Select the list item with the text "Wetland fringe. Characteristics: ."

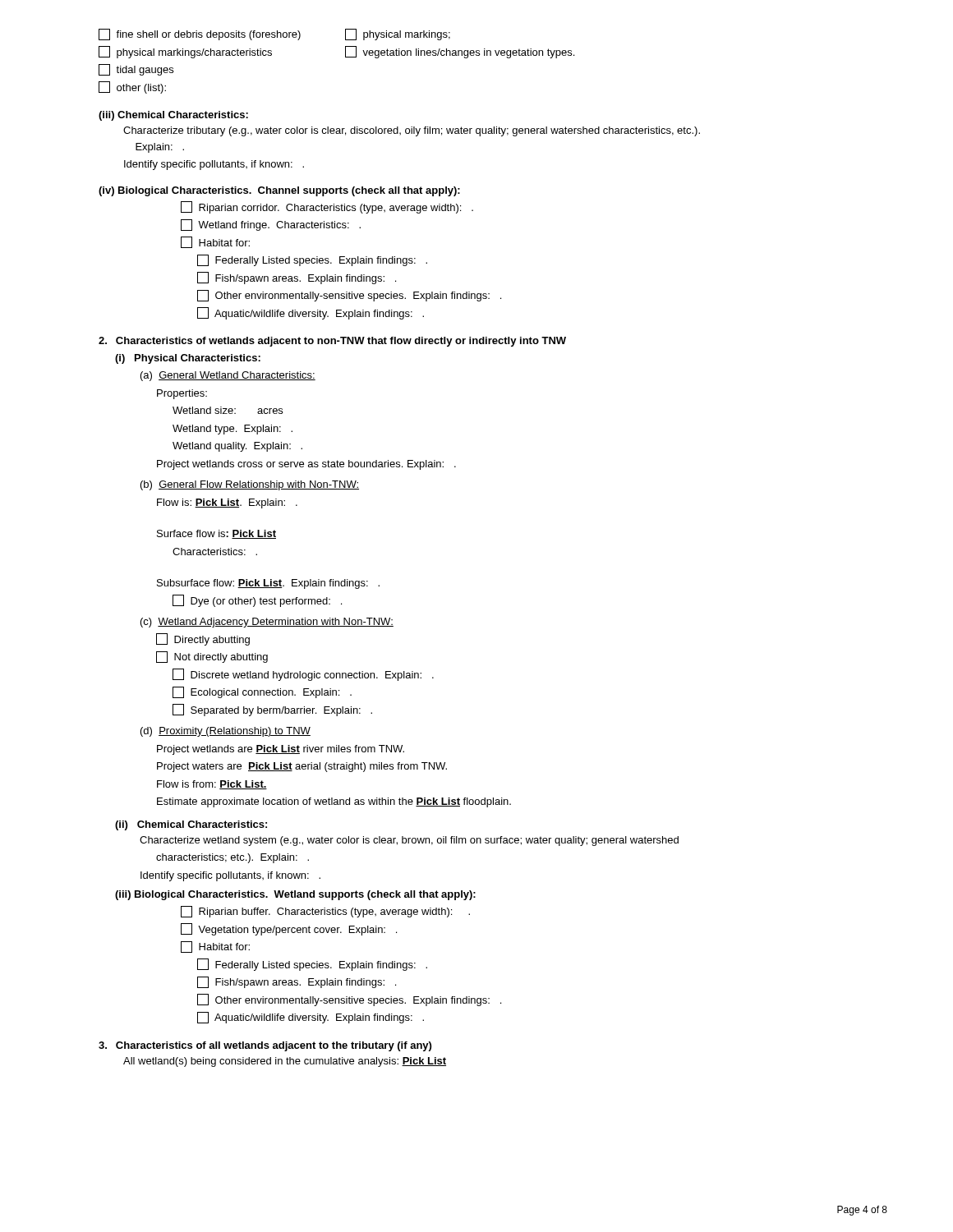click(x=271, y=225)
